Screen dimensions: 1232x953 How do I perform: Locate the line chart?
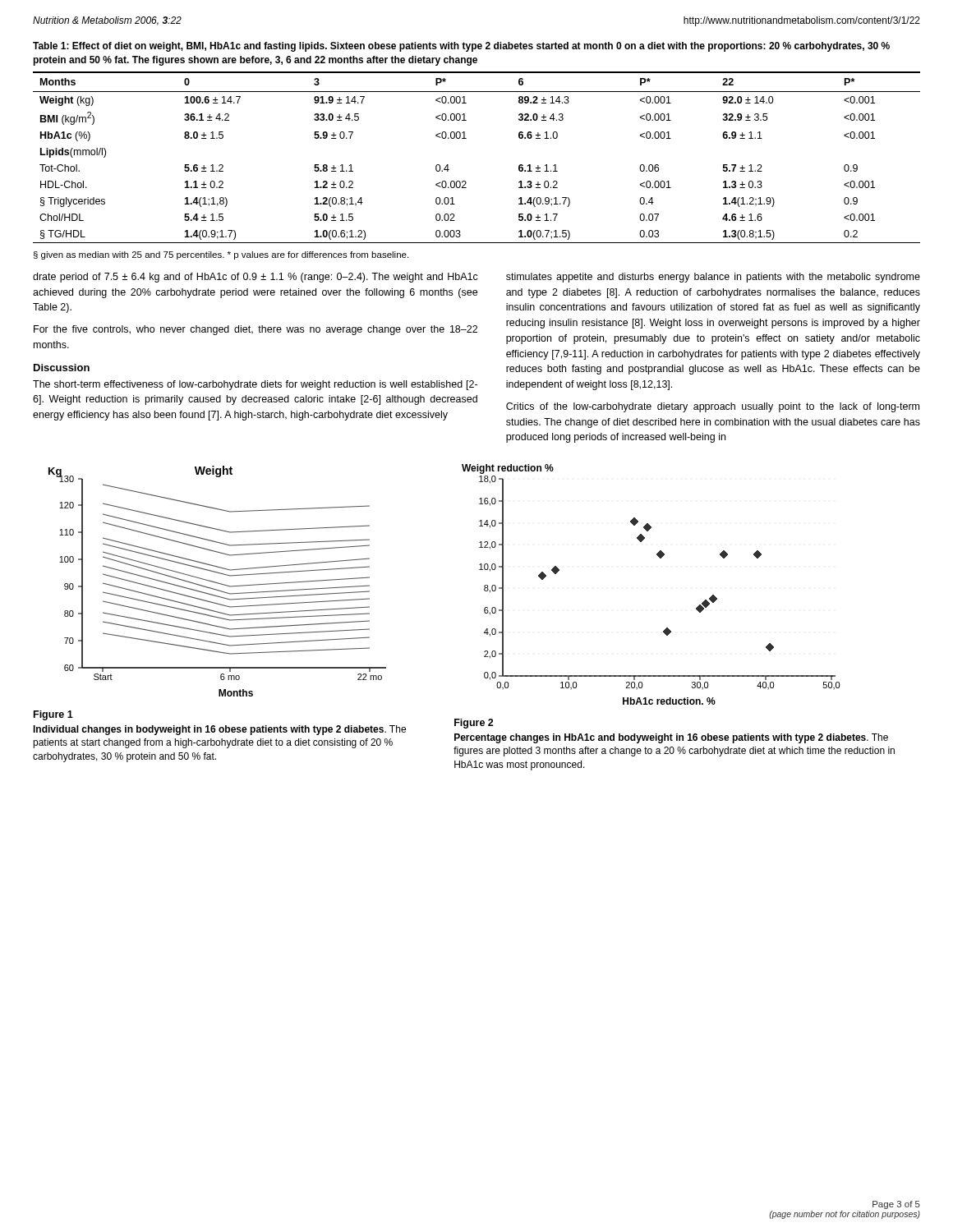(x=235, y=582)
